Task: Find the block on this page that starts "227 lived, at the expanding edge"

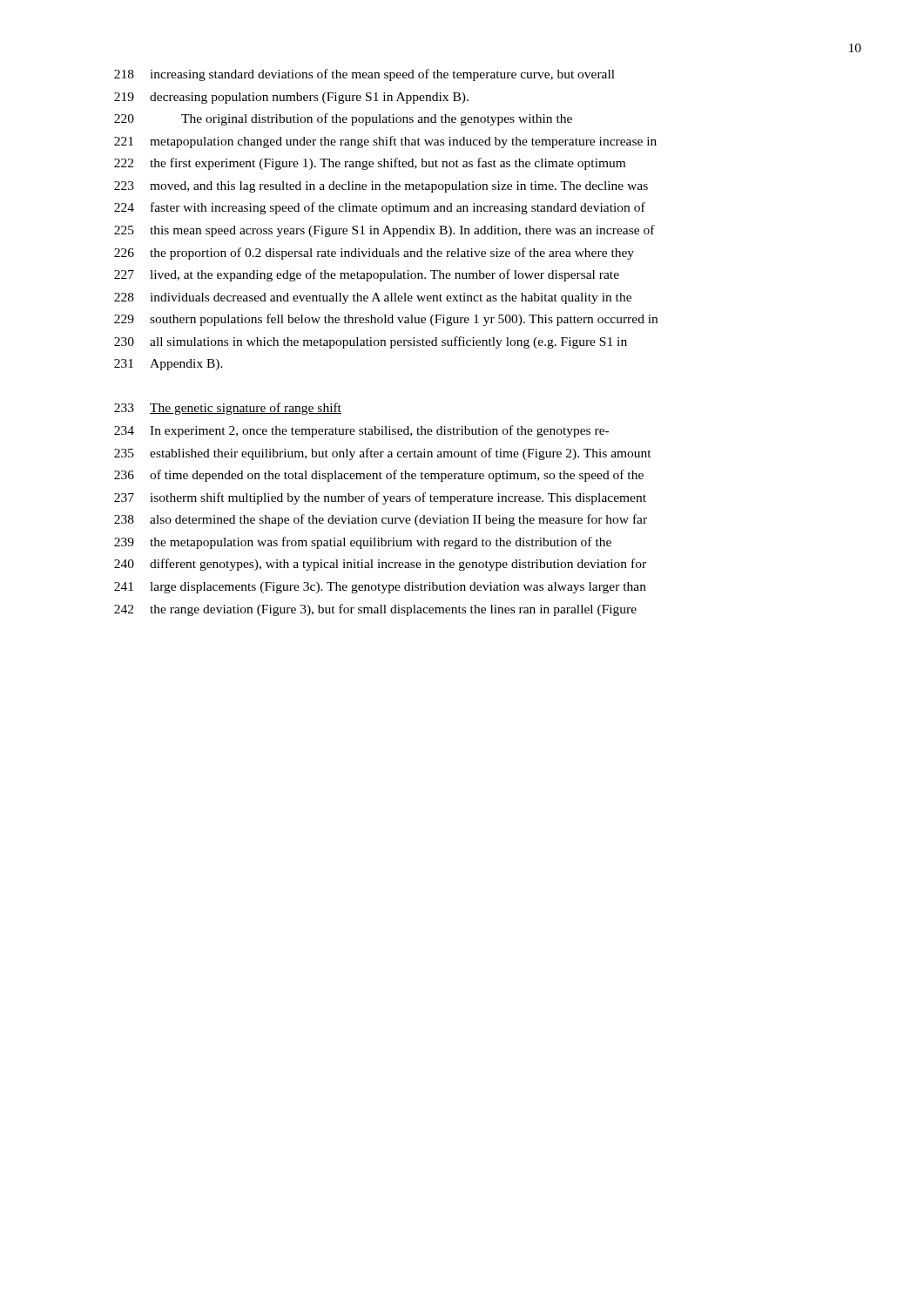Action: tap(462, 274)
